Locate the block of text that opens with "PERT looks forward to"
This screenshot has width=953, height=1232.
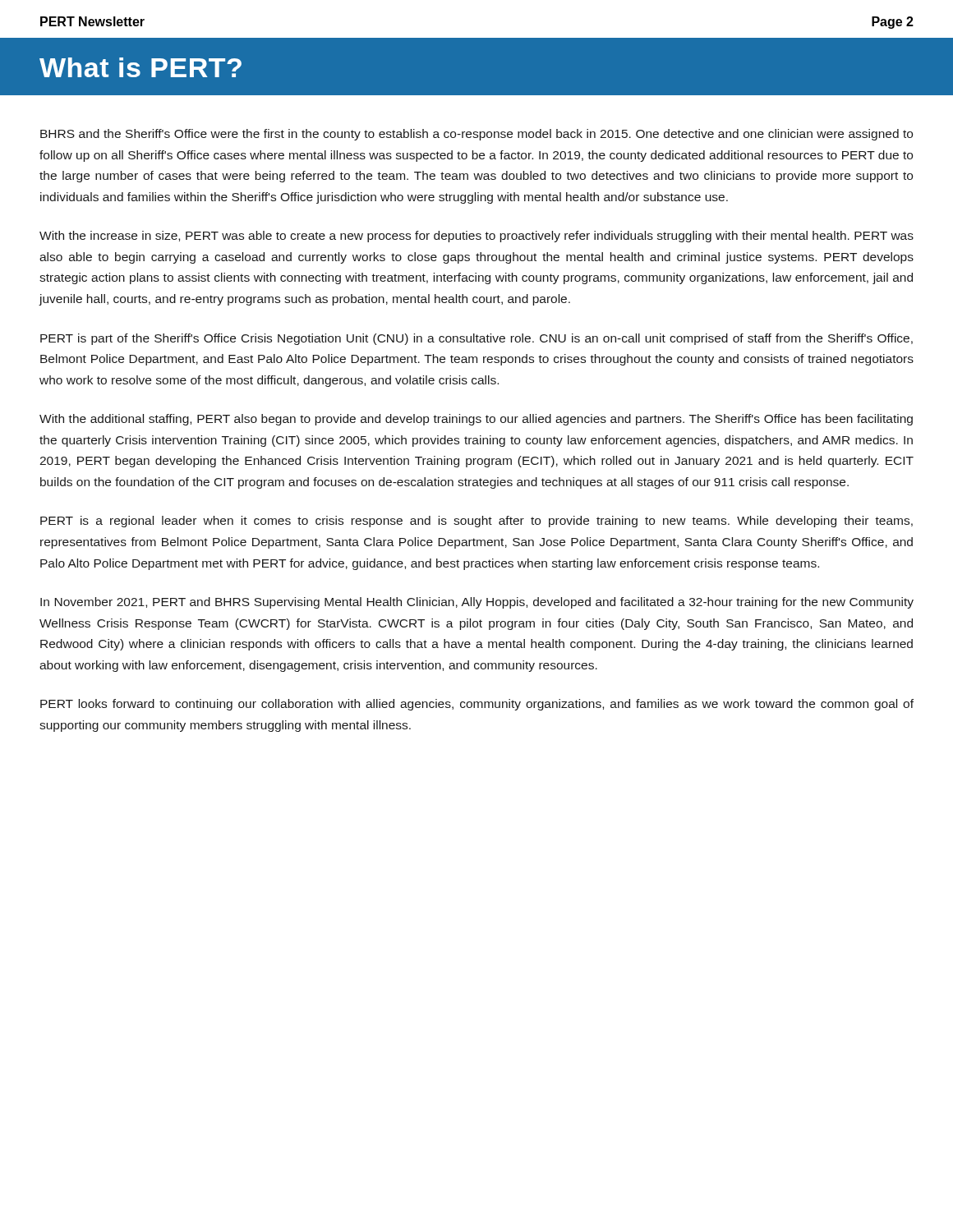(476, 714)
